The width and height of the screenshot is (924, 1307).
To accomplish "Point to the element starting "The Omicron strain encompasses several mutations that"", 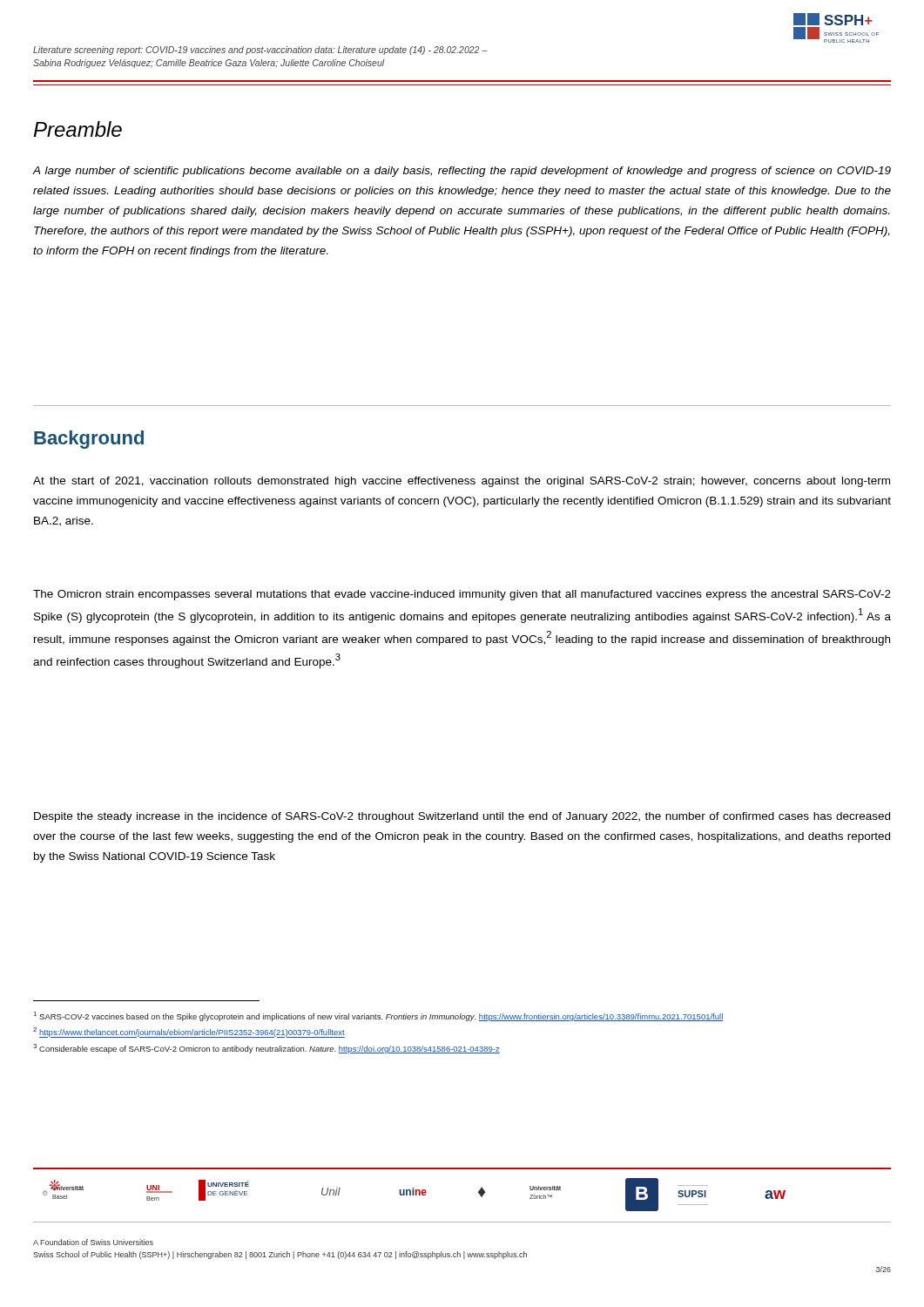I will pyautogui.click(x=462, y=627).
